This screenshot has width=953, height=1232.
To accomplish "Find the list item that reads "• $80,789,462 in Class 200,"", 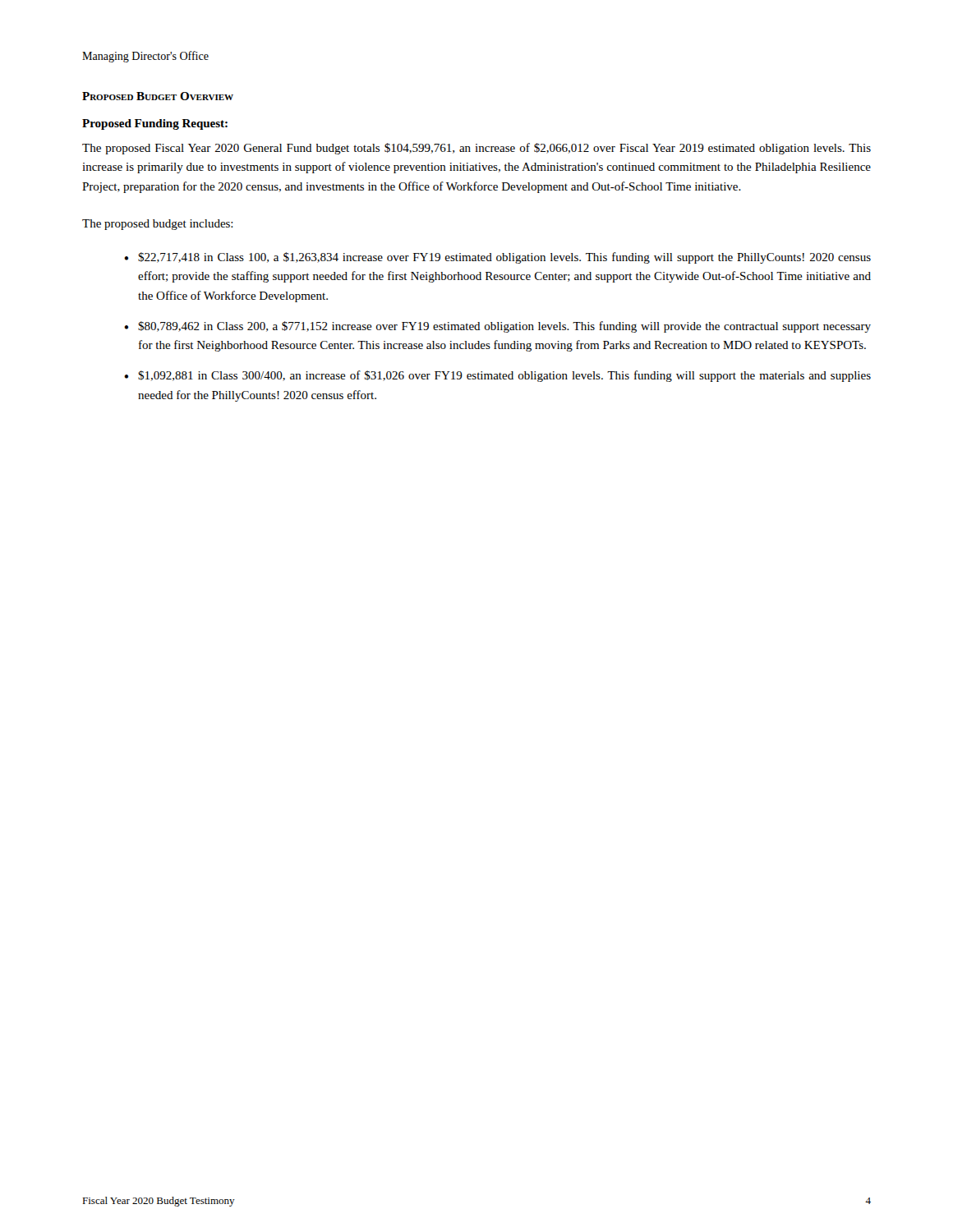I will click(493, 336).
